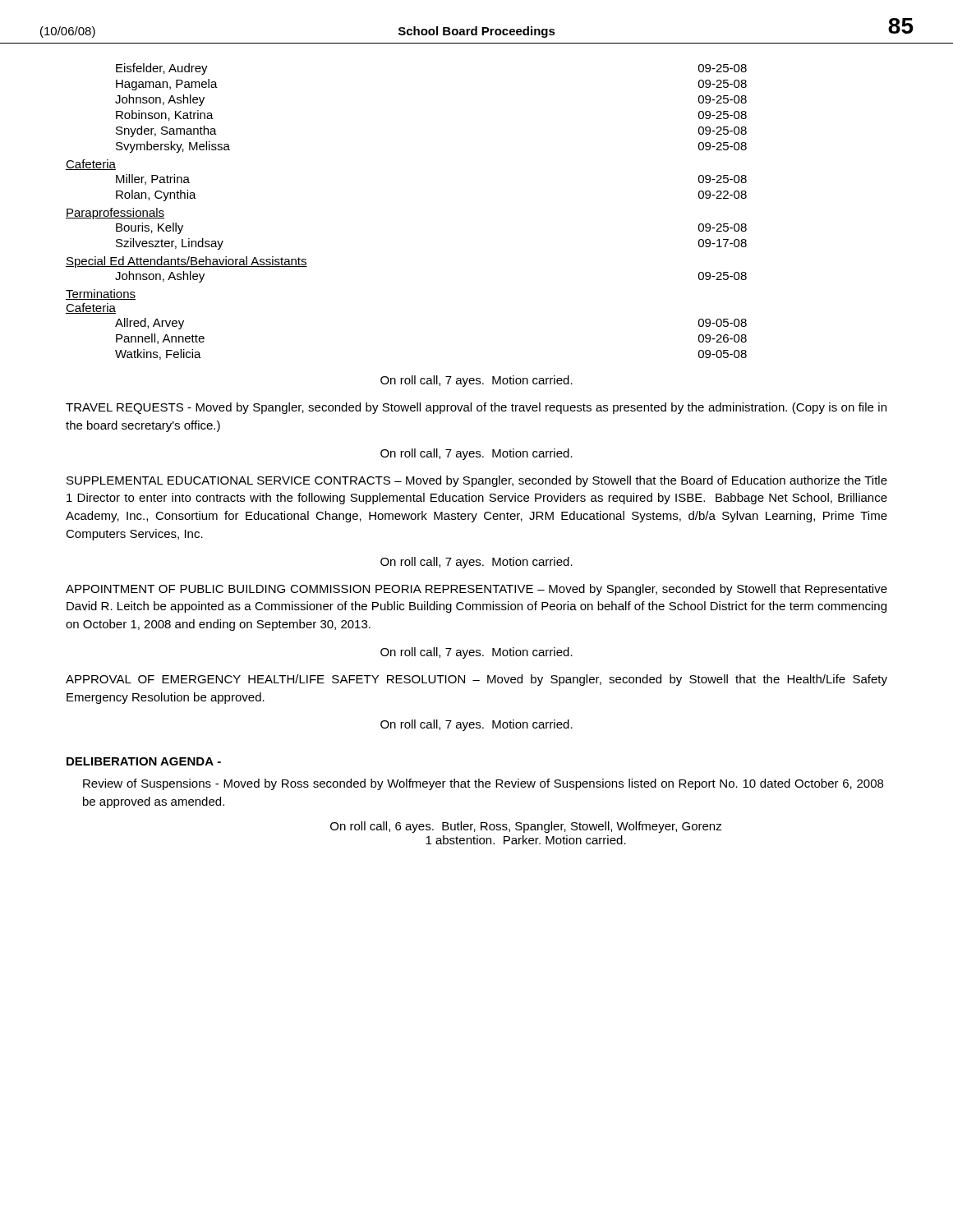This screenshot has height=1232, width=953.
Task: Locate the text "Pannell, Annette 09-26-08"
Action: point(154,339)
